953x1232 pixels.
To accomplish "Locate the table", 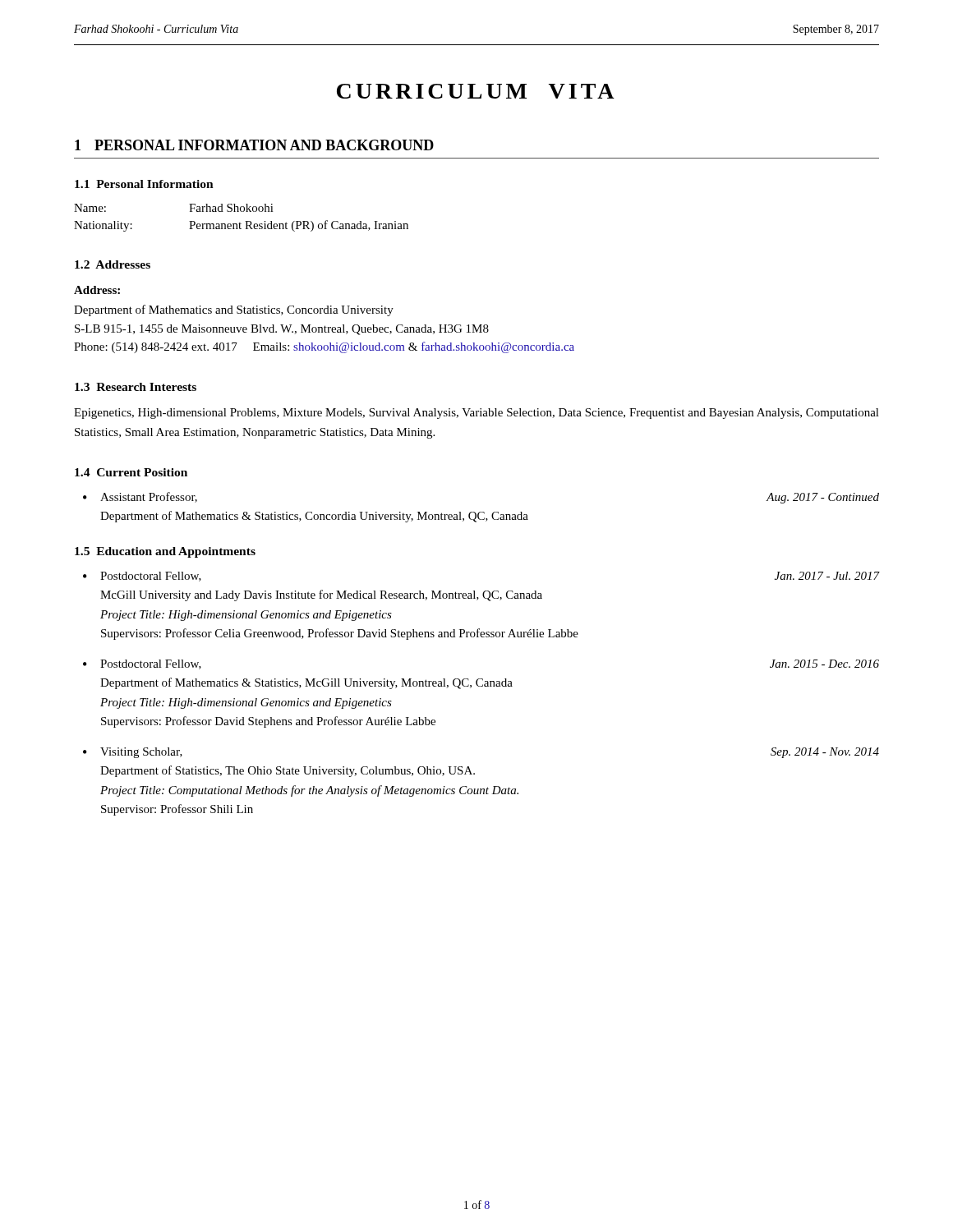I will tap(476, 217).
